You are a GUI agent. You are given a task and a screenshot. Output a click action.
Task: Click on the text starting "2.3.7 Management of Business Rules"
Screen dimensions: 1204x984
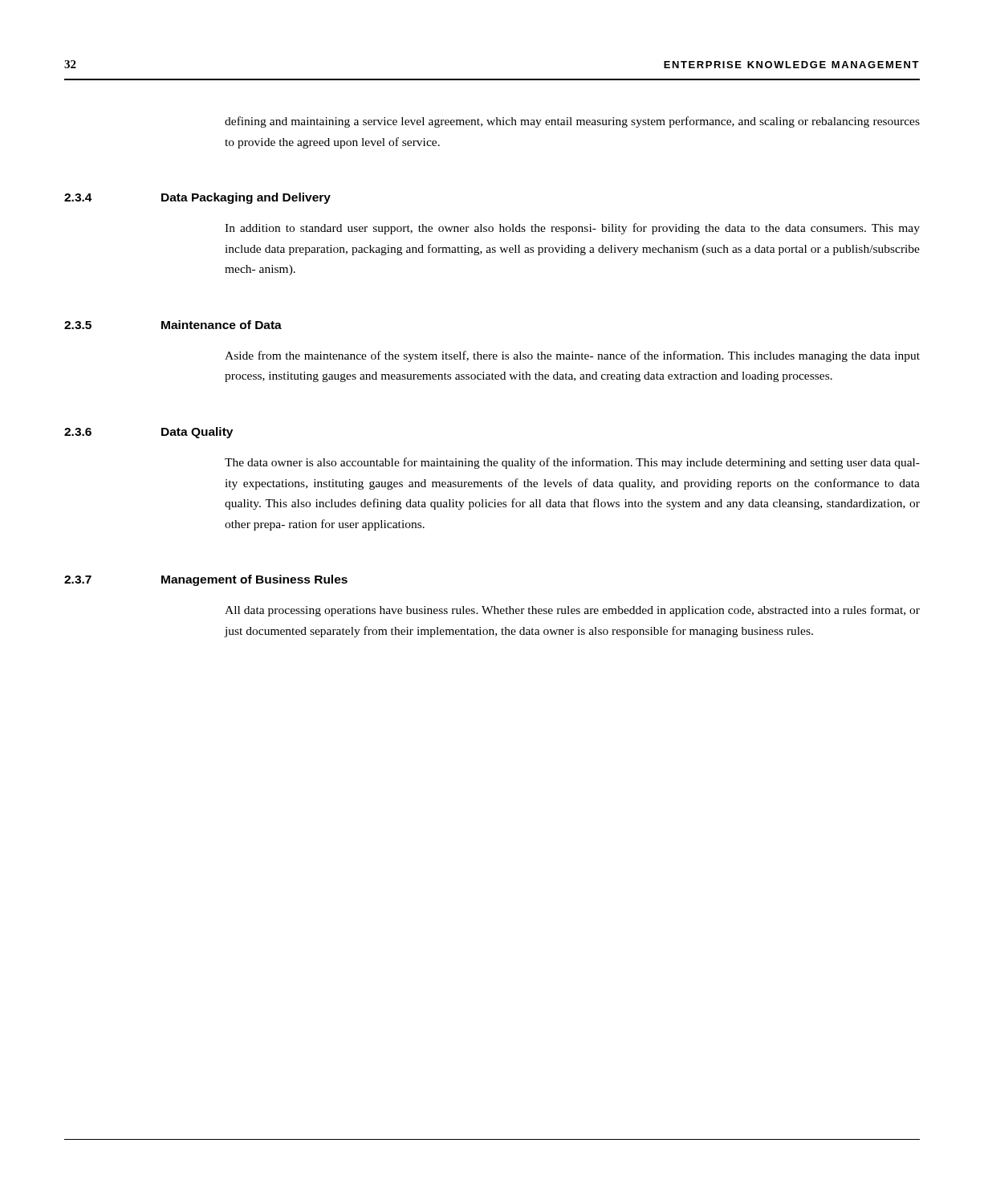coord(206,580)
